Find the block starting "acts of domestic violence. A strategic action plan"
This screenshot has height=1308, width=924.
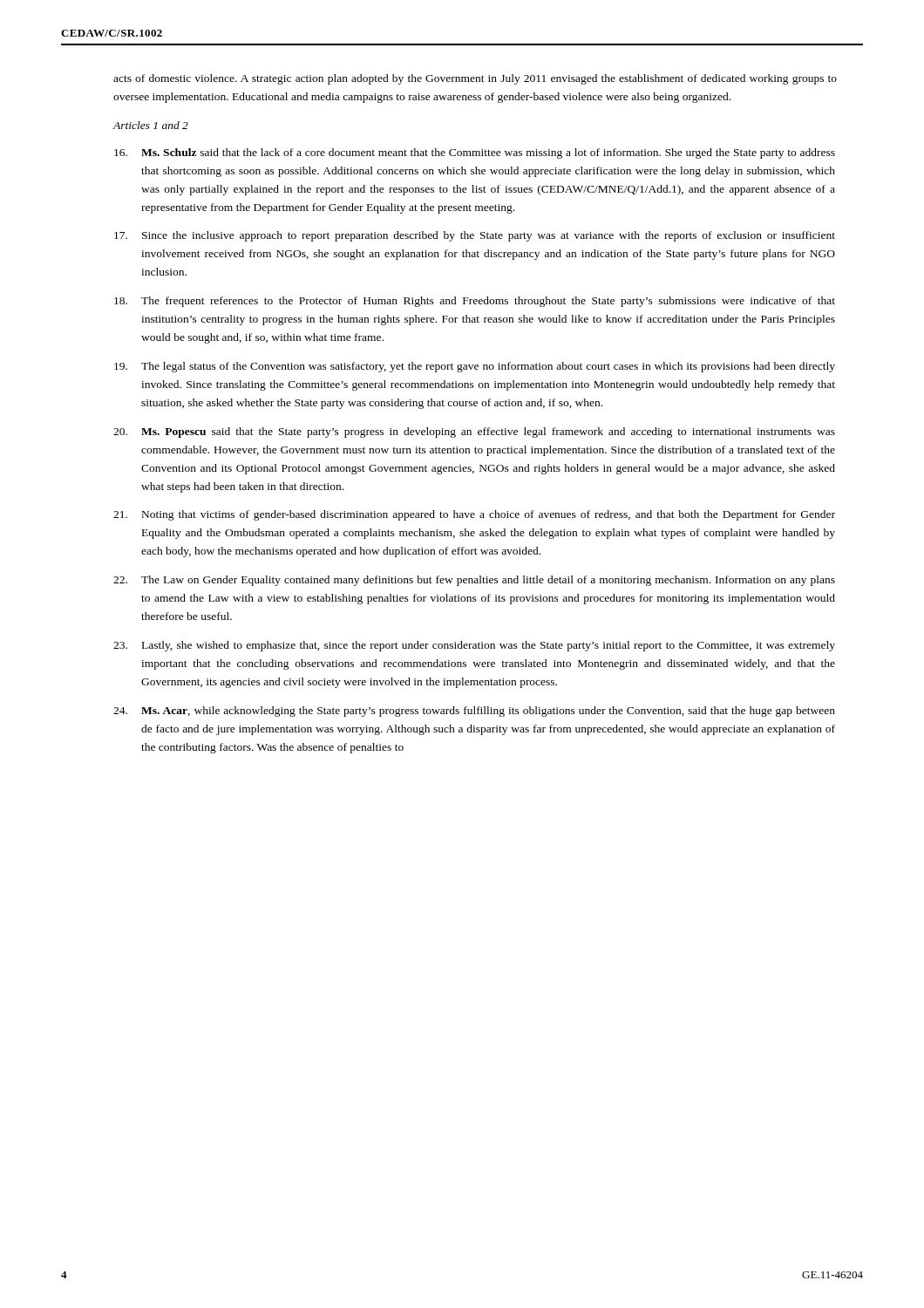pos(475,87)
